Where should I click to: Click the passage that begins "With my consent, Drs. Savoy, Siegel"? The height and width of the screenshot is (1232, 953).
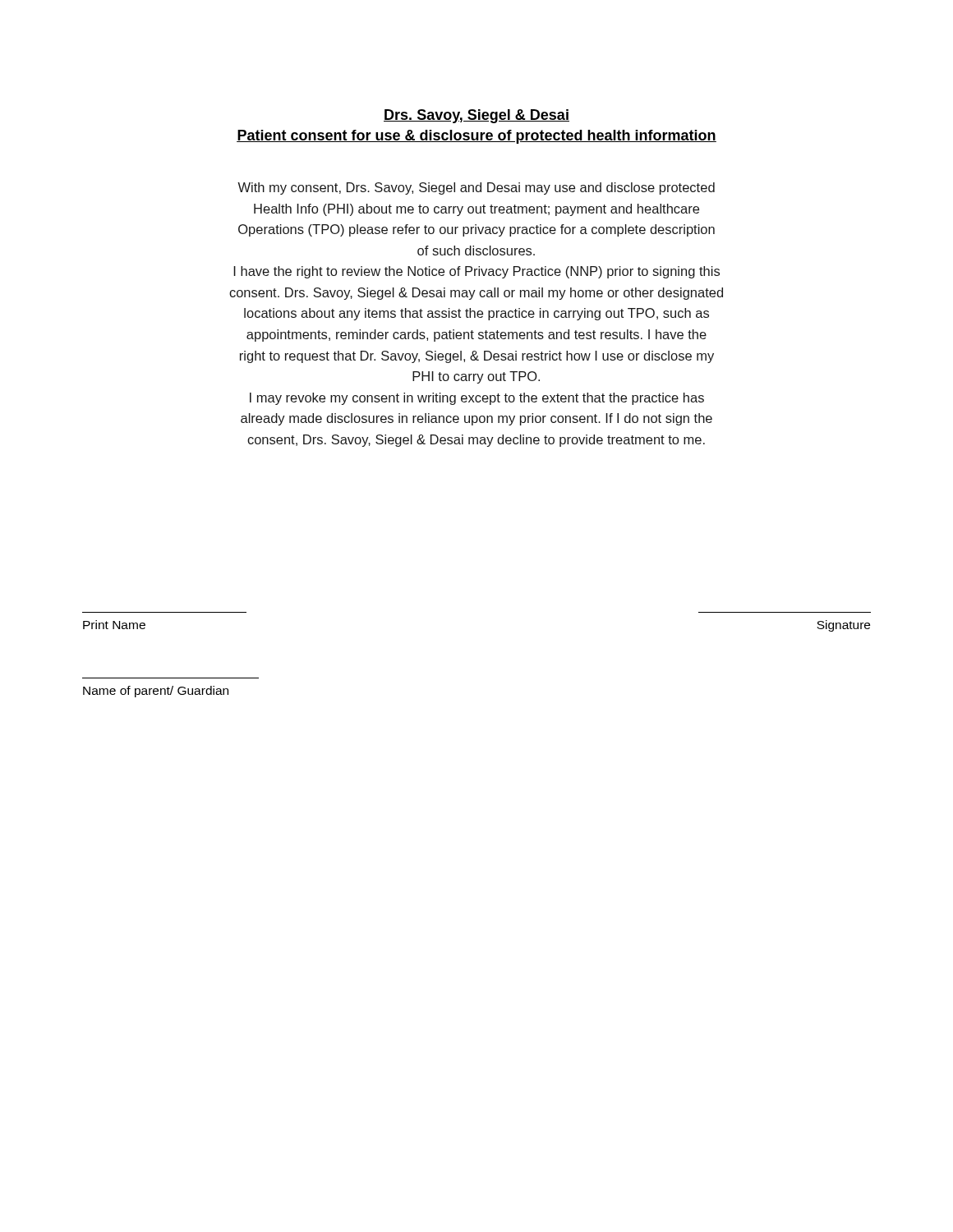tap(476, 313)
